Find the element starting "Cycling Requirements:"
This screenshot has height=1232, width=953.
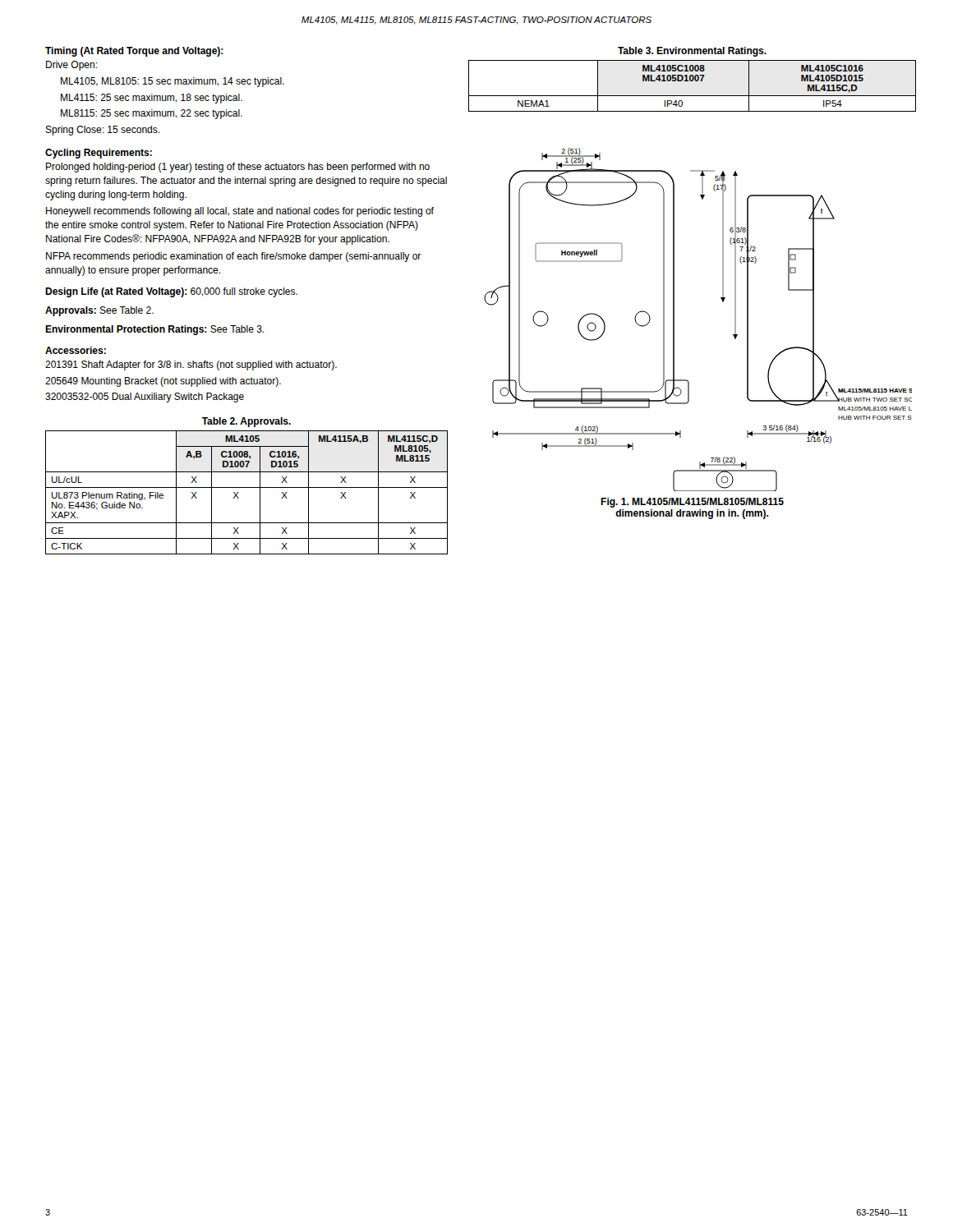(x=99, y=153)
